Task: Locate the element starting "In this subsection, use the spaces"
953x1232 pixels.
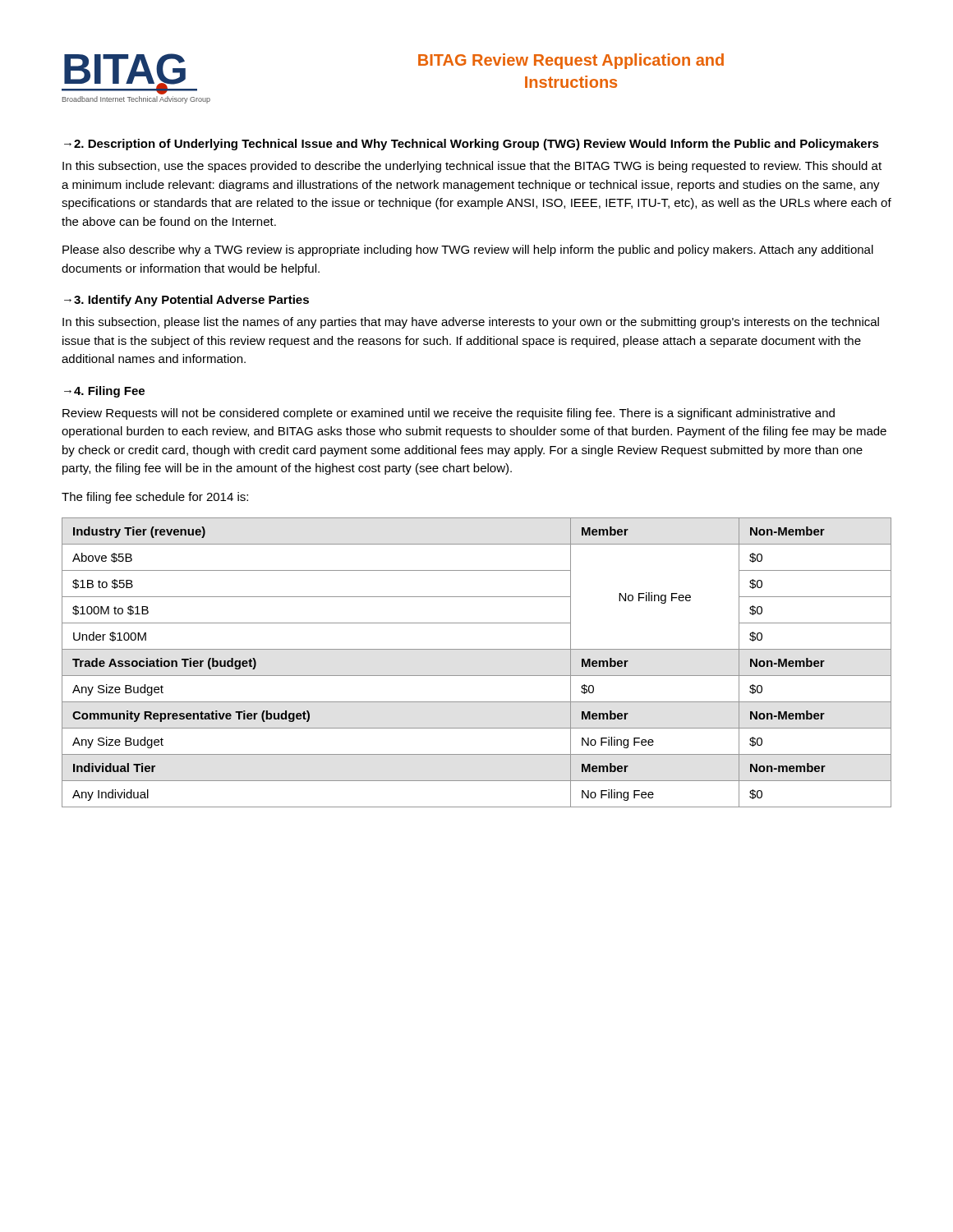Action: pyautogui.click(x=476, y=193)
